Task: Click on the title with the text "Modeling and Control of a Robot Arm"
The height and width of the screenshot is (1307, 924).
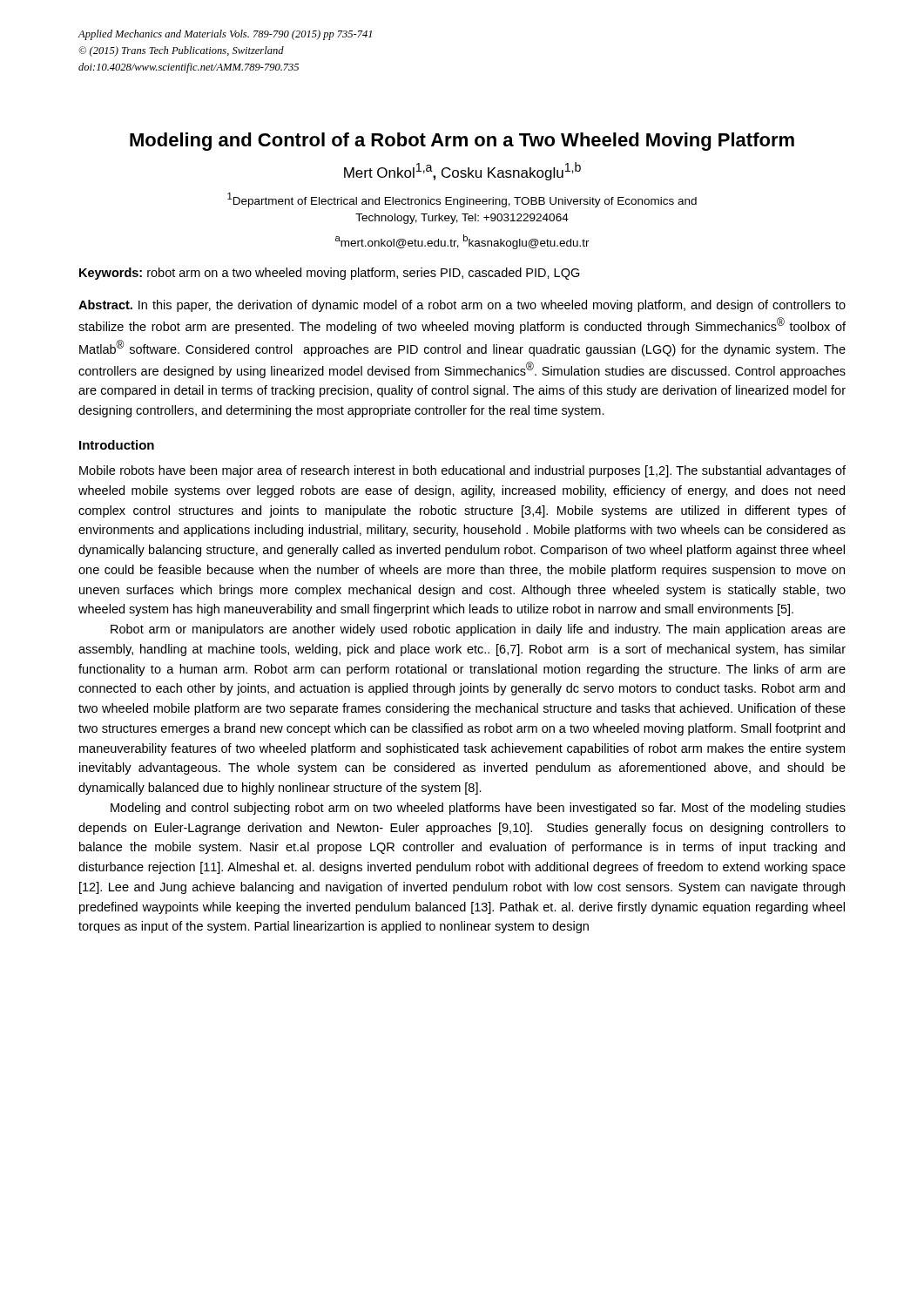Action: click(x=462, y=140)
